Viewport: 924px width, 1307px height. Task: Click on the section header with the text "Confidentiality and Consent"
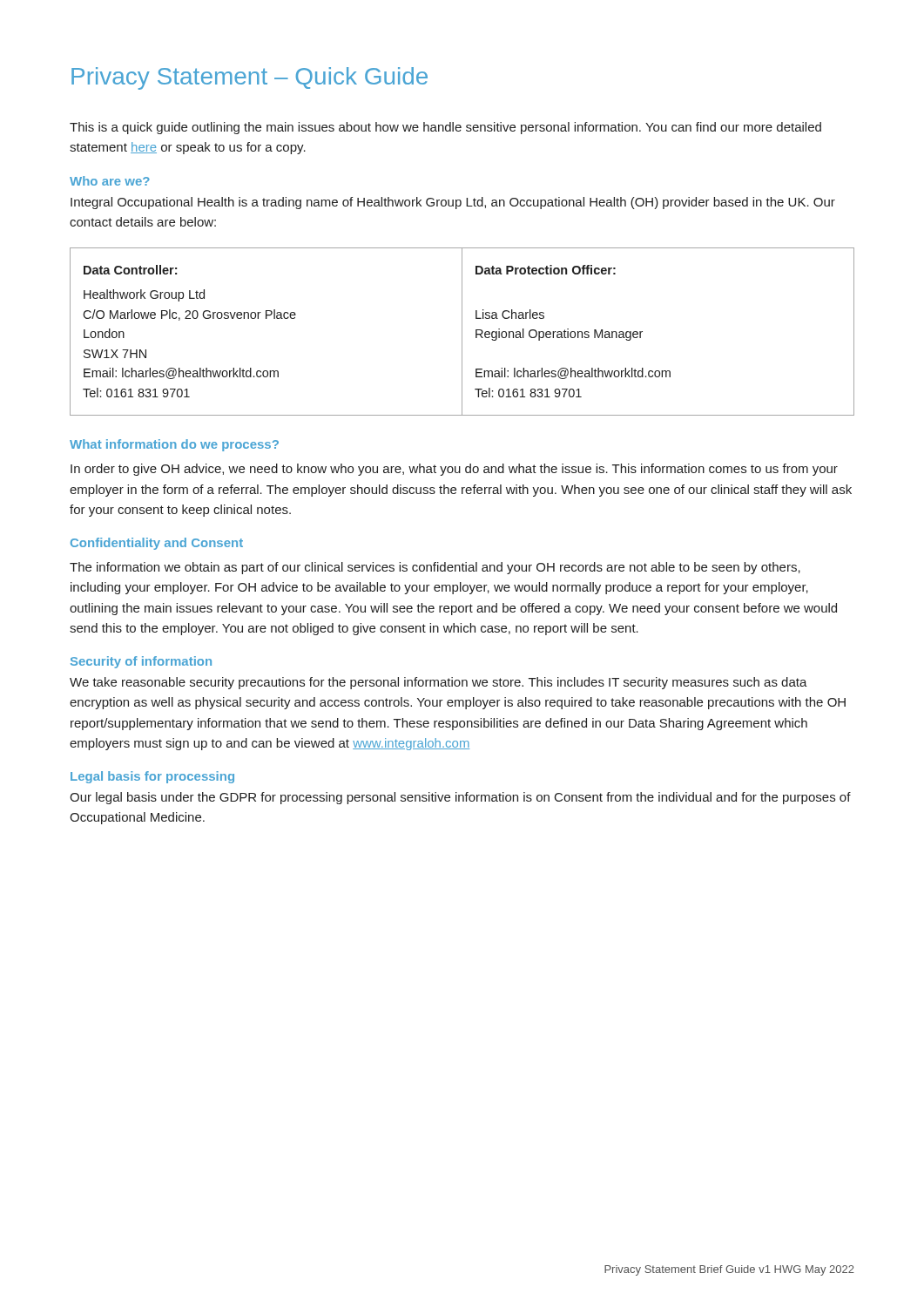(x=156, y=542)
